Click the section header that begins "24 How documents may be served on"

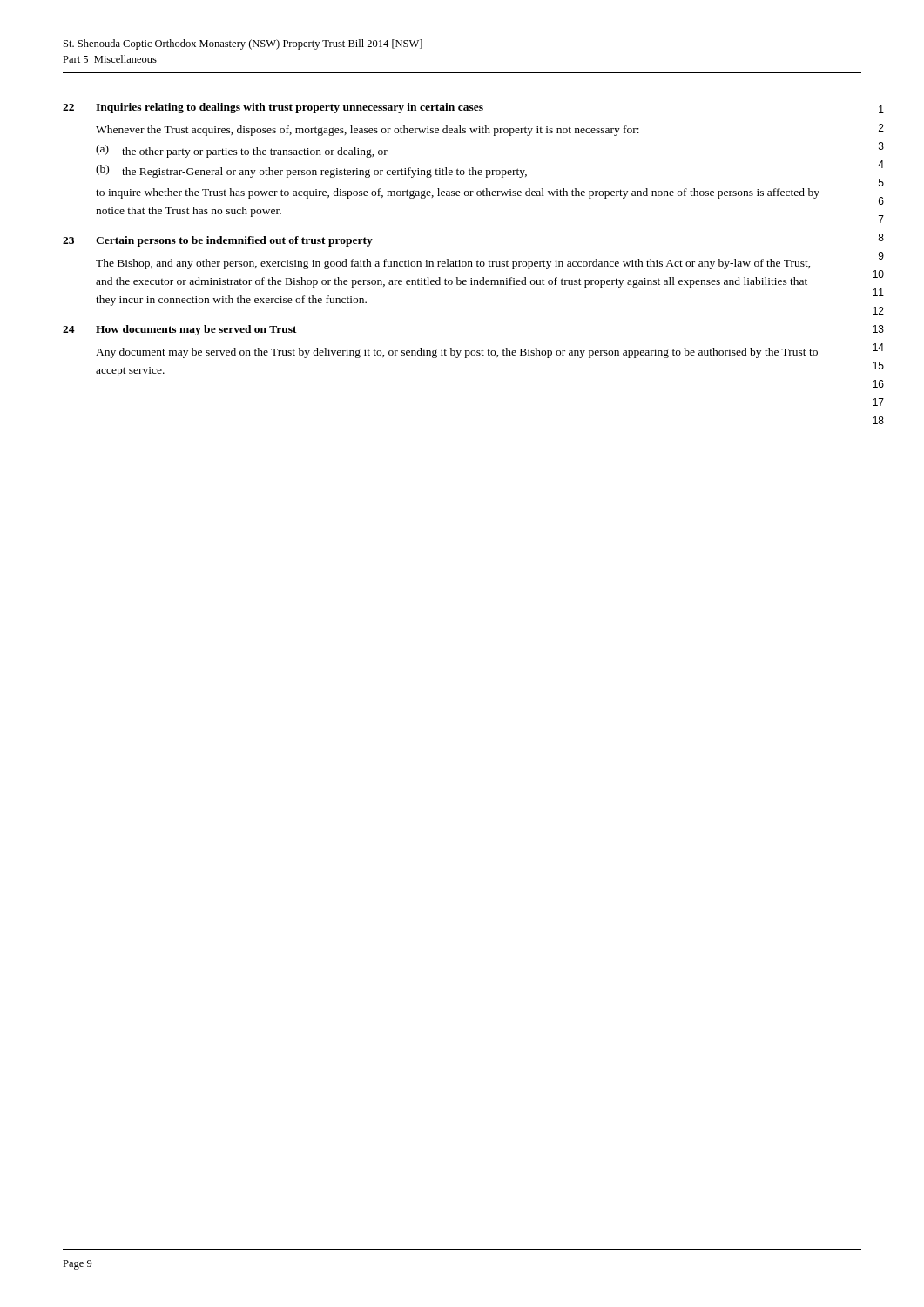(180, 330)
